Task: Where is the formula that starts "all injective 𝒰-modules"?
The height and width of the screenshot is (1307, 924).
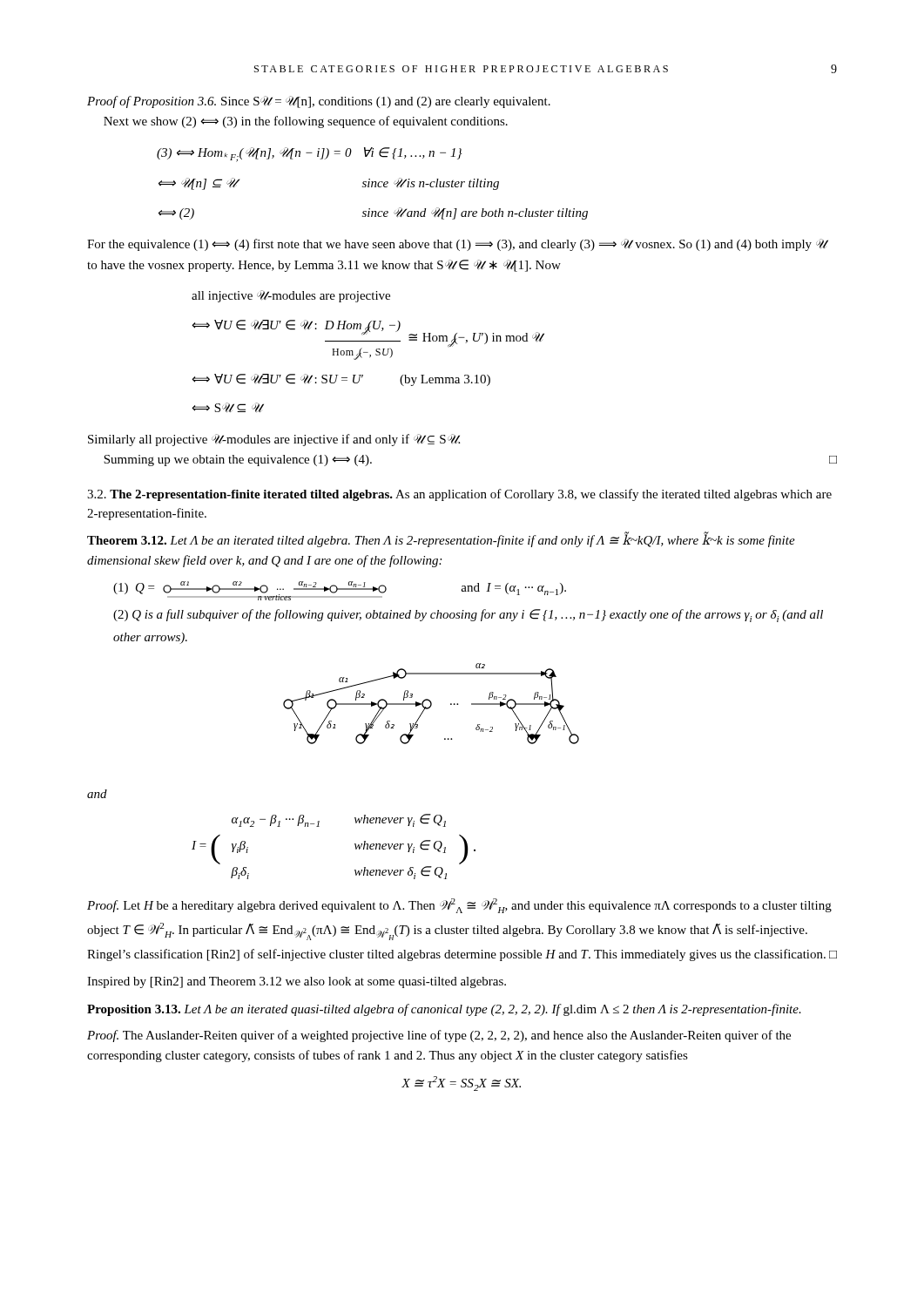Action: (514, 352)
